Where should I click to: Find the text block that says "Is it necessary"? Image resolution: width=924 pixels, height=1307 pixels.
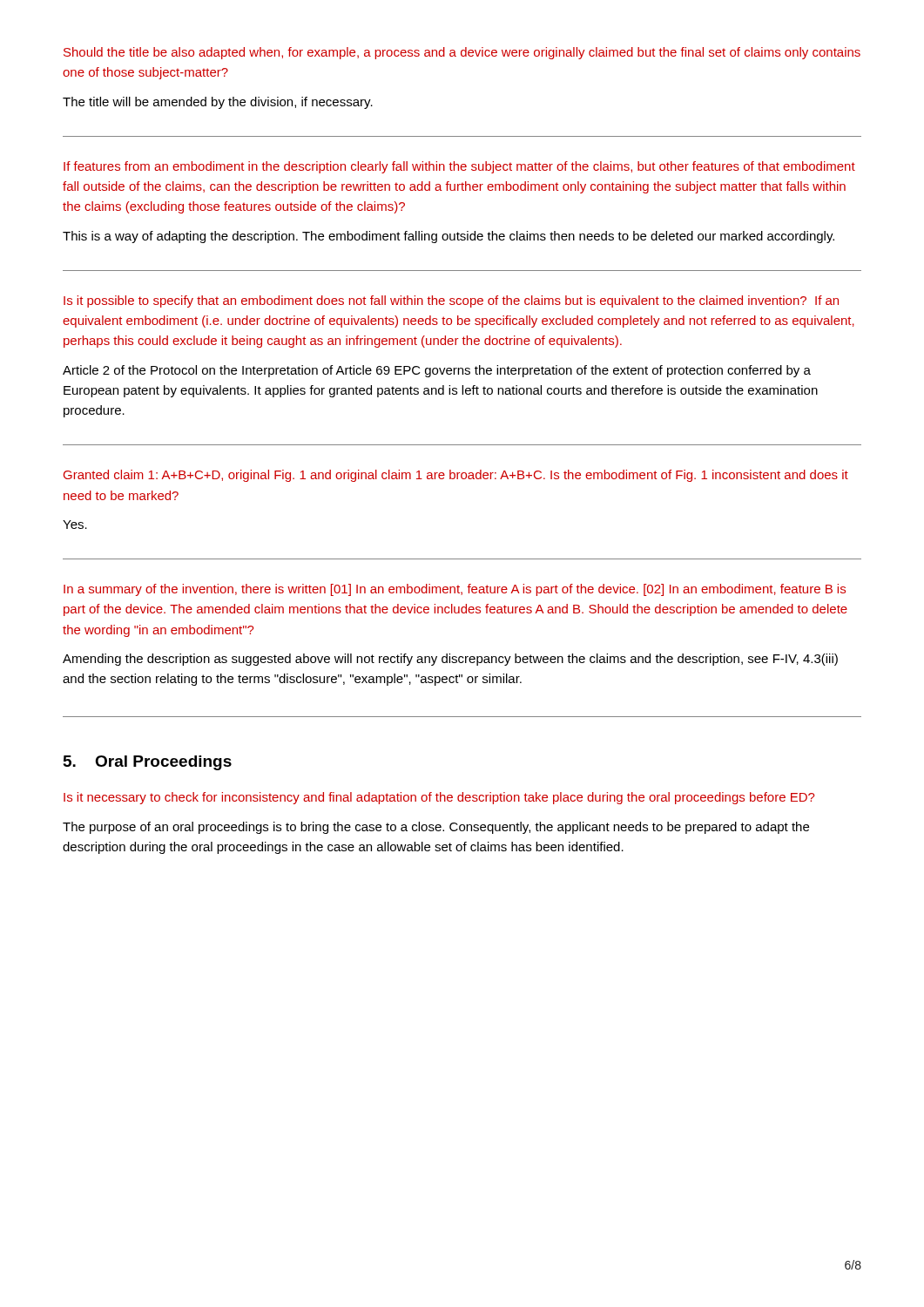click(x=462, y=822)
